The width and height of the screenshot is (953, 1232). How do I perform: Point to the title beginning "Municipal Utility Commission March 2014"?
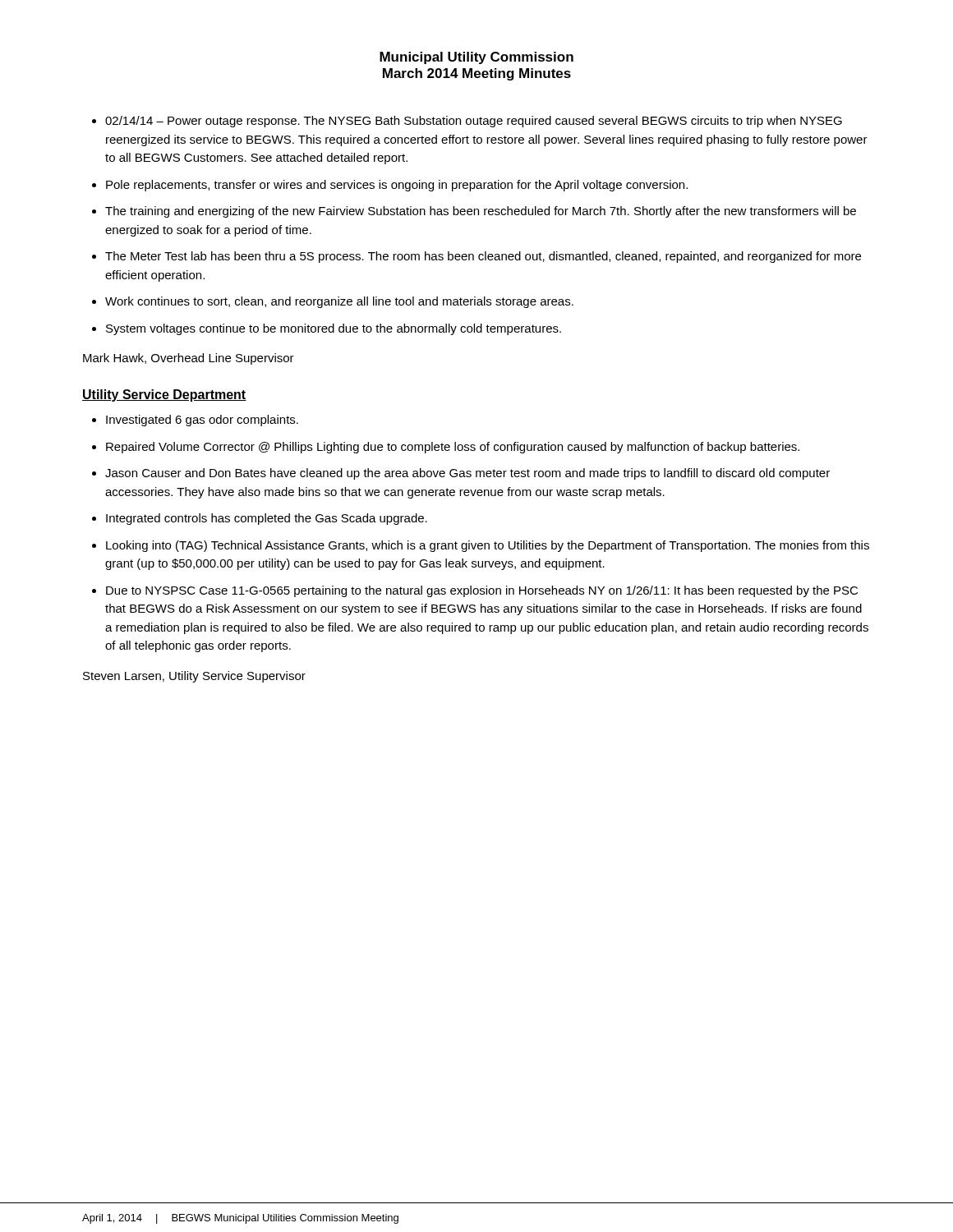[476, 66]
